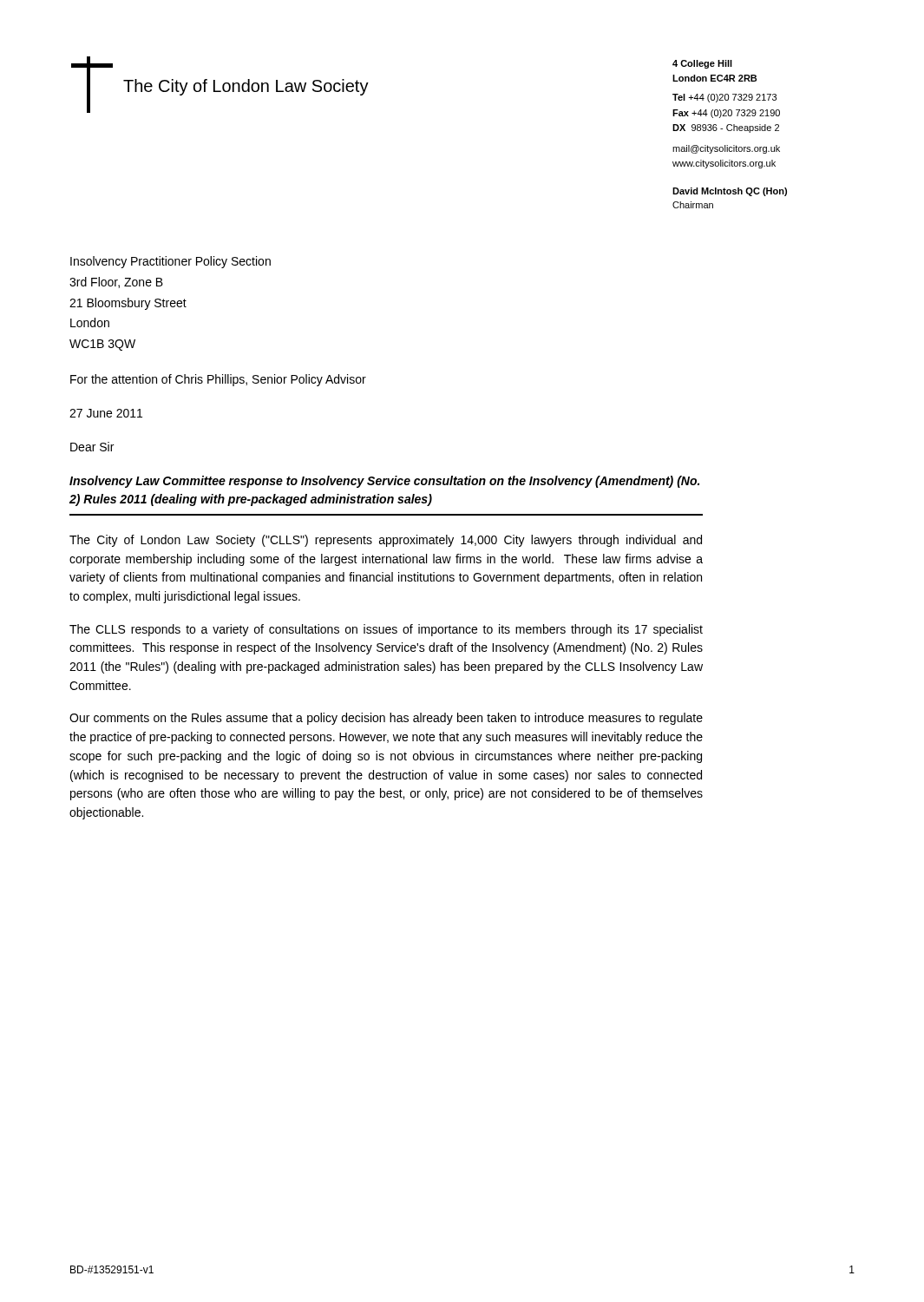The height and width of the screenshot is (1302, 924).
Task: Locate the block of text that opens with "The City of London Law Society"
Action: [386, 568]
